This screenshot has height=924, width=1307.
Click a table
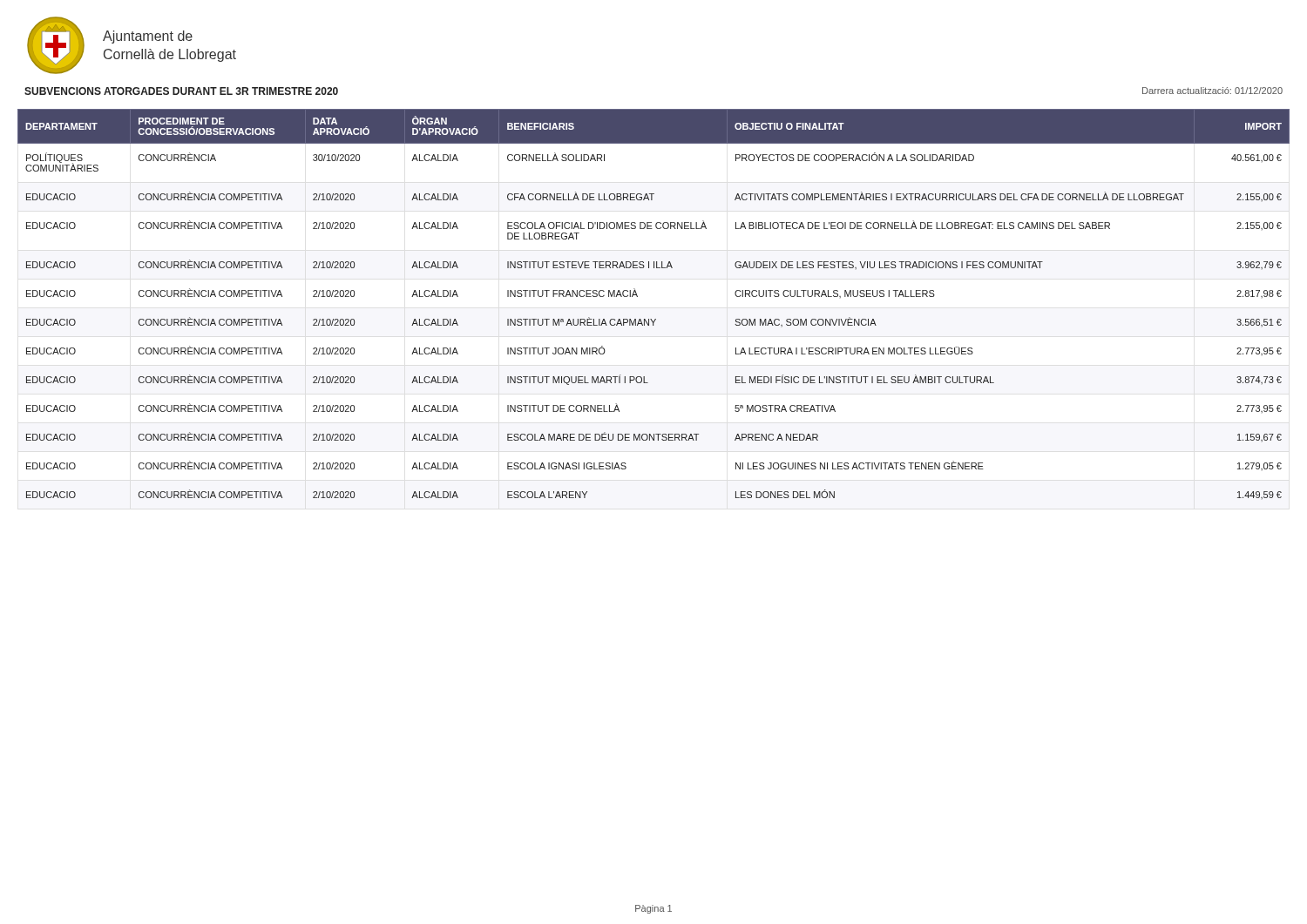[654, 309]
